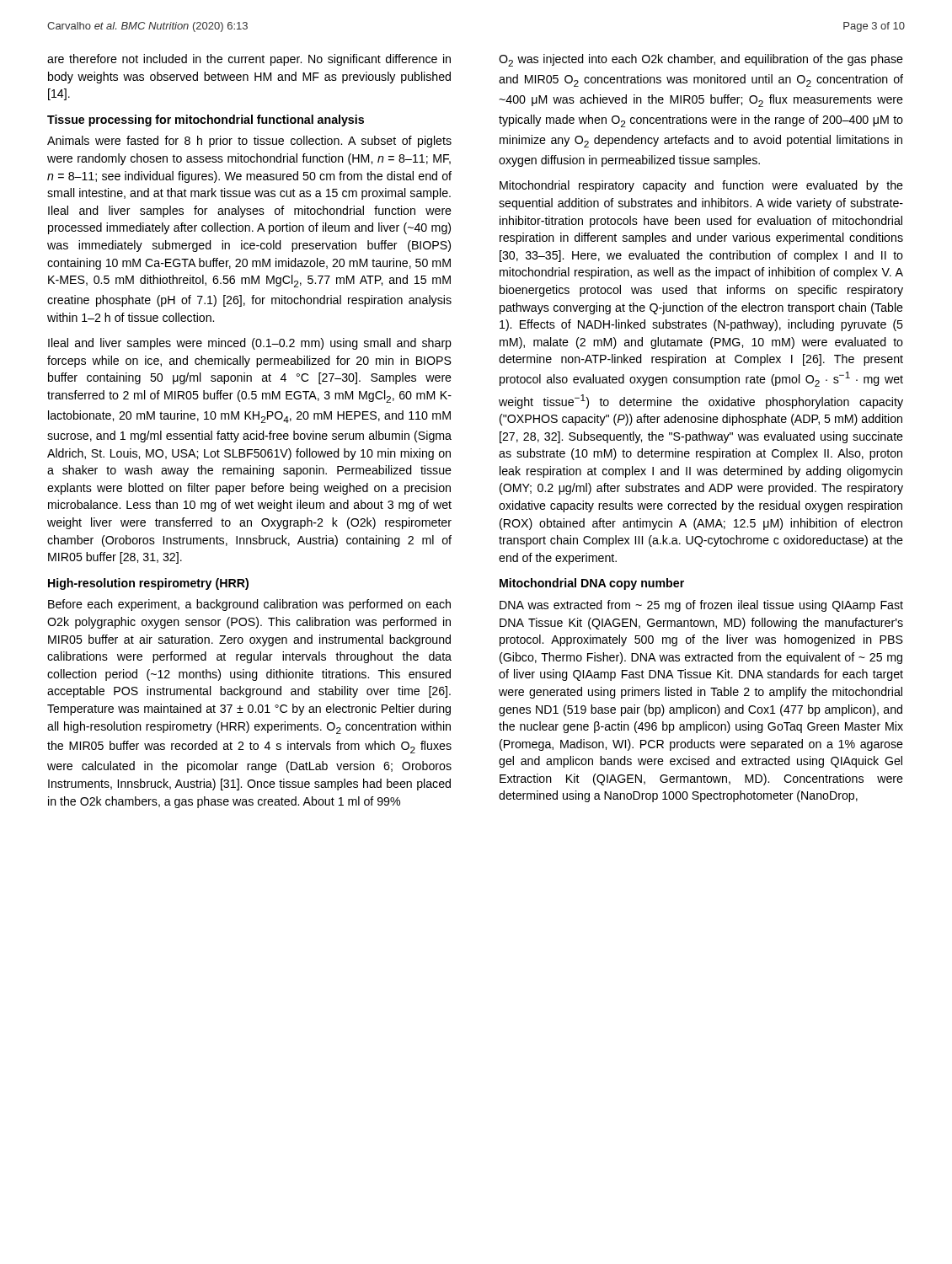
Task: Point to the block beginning "Animals were fasted for"
Action: (249, 229)
